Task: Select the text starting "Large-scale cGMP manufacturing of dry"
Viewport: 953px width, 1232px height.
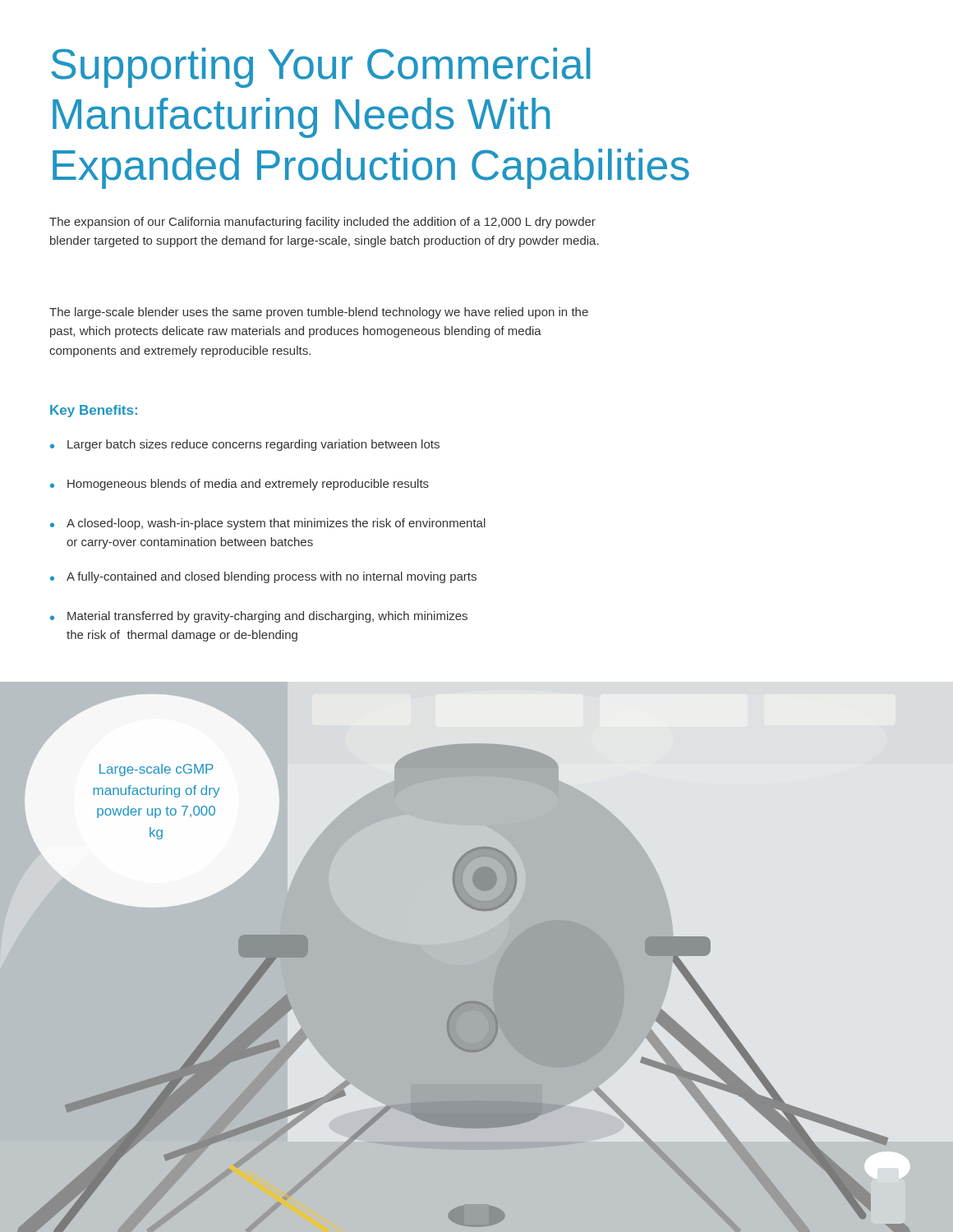Action: [x=156, y=801]
